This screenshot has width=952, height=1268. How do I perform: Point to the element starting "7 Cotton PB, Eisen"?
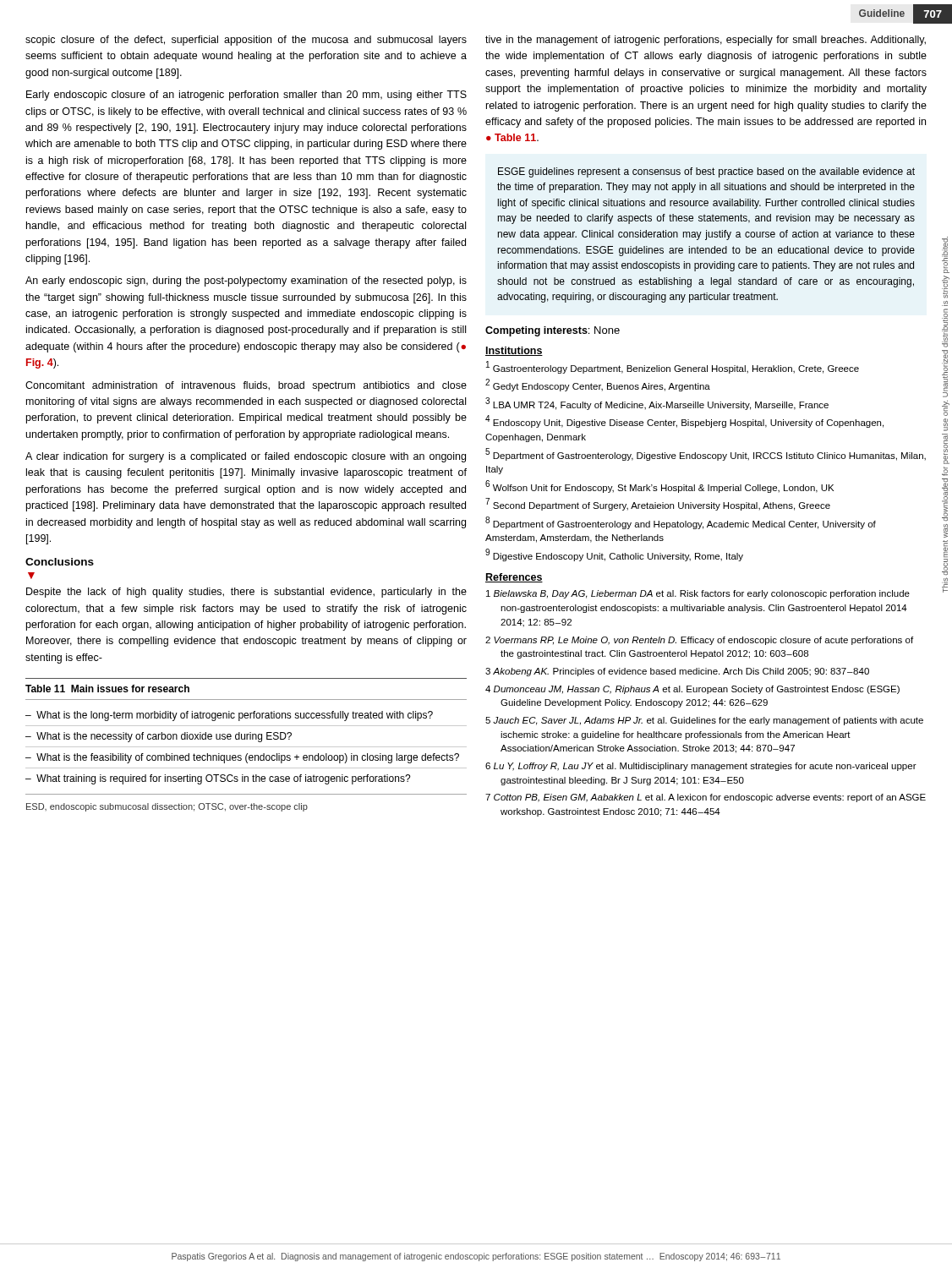pyautogui.click(x=706, y=804)
